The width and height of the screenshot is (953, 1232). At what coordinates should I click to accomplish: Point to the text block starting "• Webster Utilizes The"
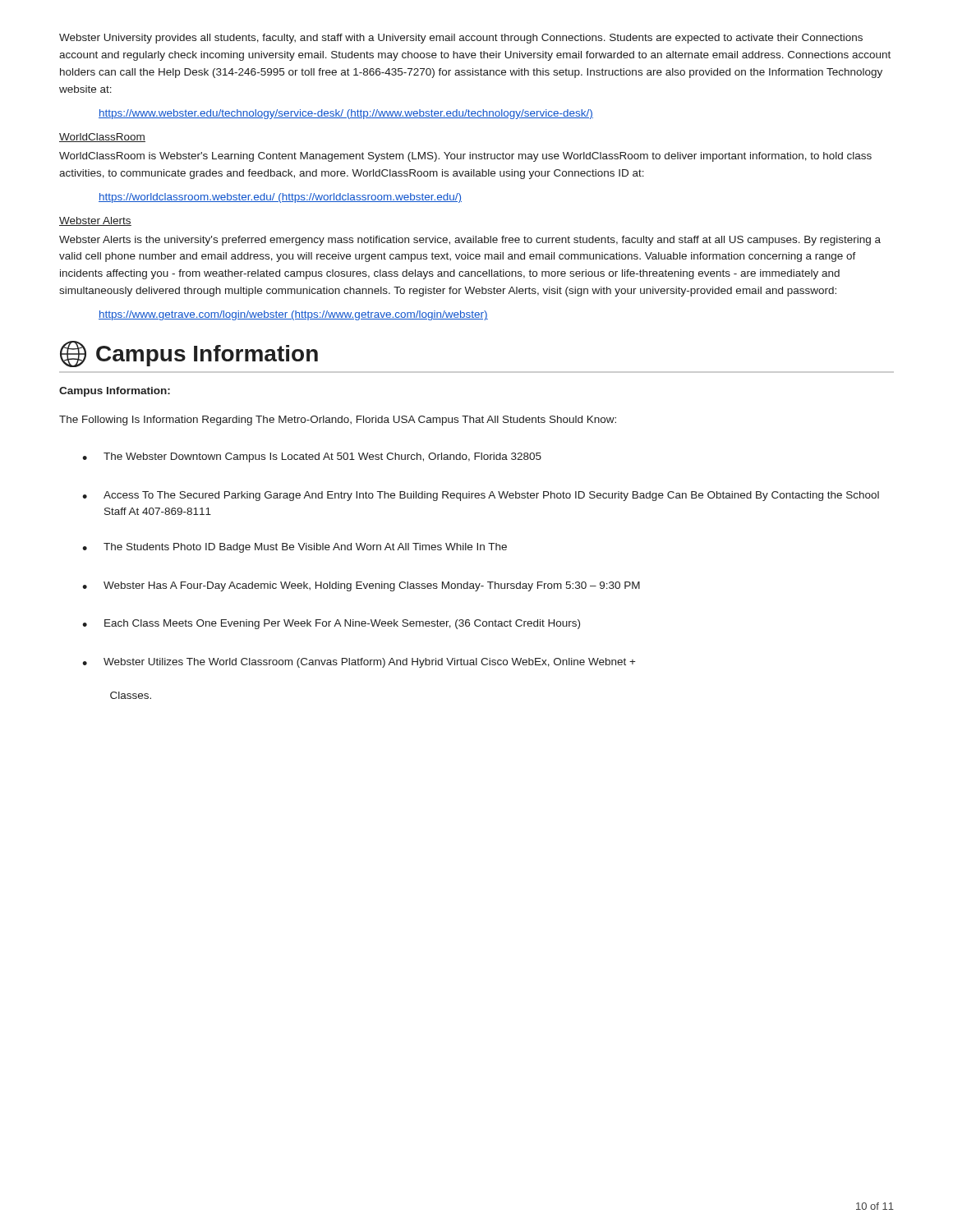click(359, 663)
